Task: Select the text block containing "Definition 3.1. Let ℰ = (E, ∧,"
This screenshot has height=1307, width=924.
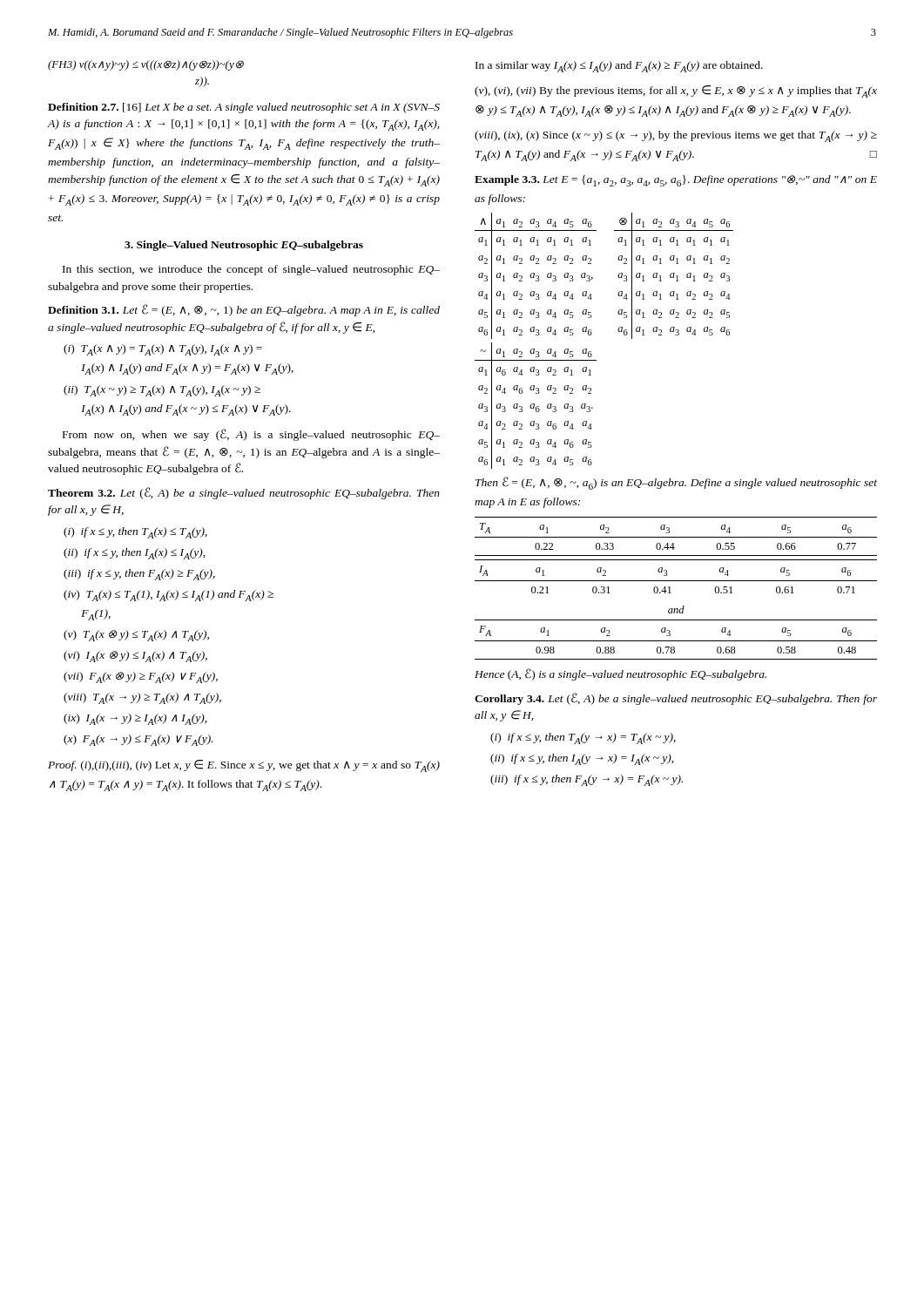Action: click(x=244, y=318)
